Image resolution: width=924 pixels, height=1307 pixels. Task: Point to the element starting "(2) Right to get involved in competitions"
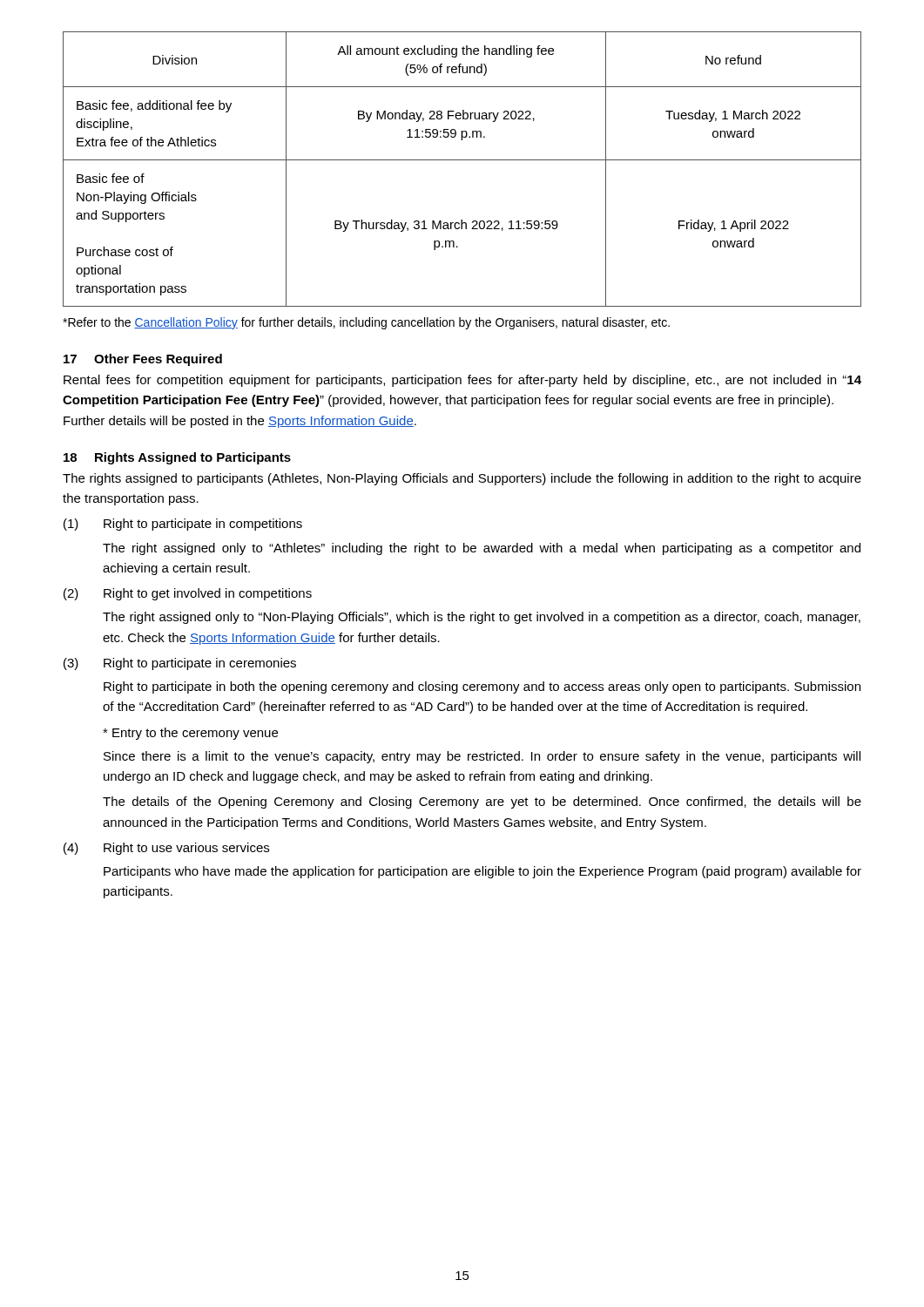point(188,594)
